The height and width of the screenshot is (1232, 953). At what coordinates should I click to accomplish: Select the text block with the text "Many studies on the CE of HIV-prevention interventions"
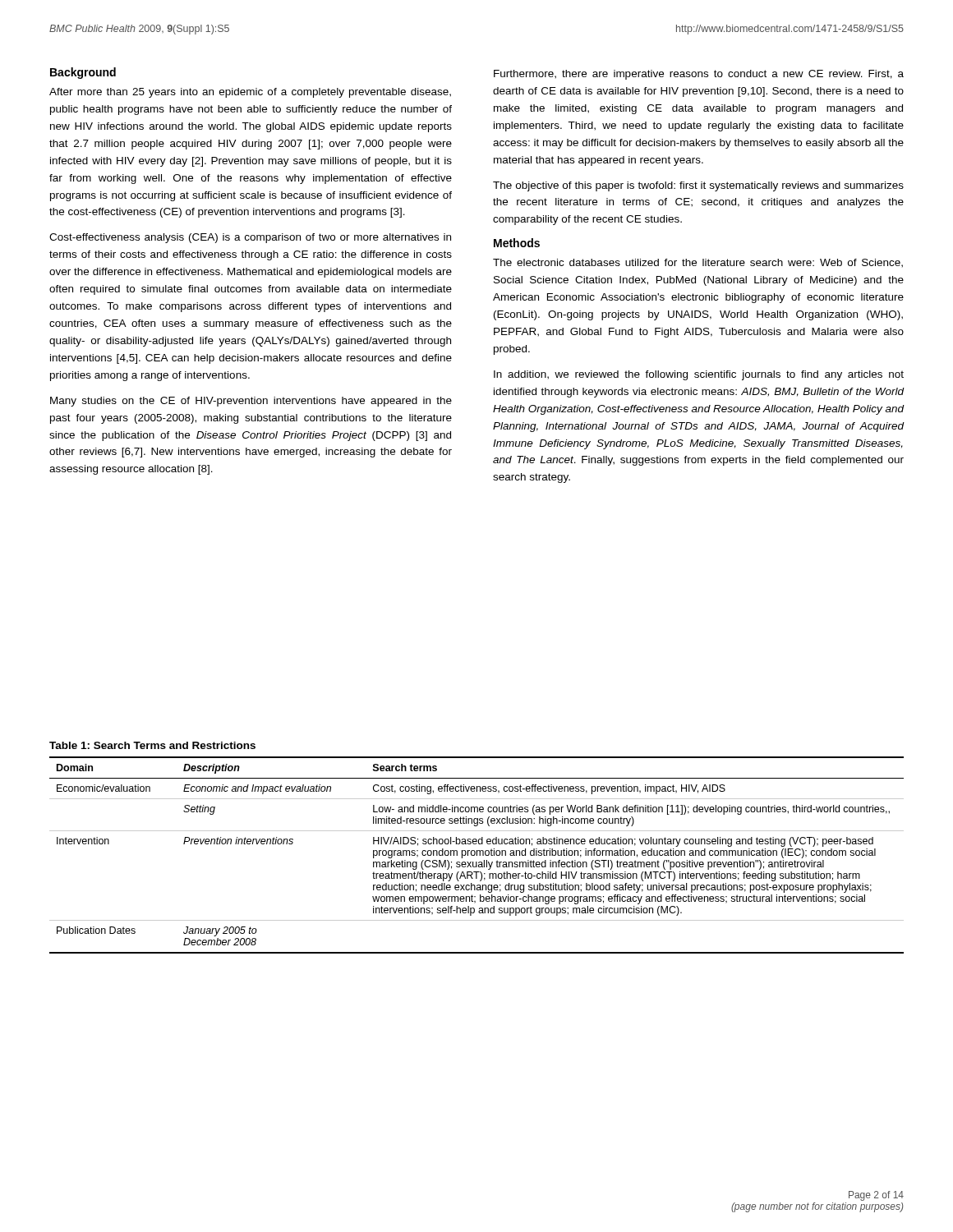pyautogui.click(x=251, y=435)
